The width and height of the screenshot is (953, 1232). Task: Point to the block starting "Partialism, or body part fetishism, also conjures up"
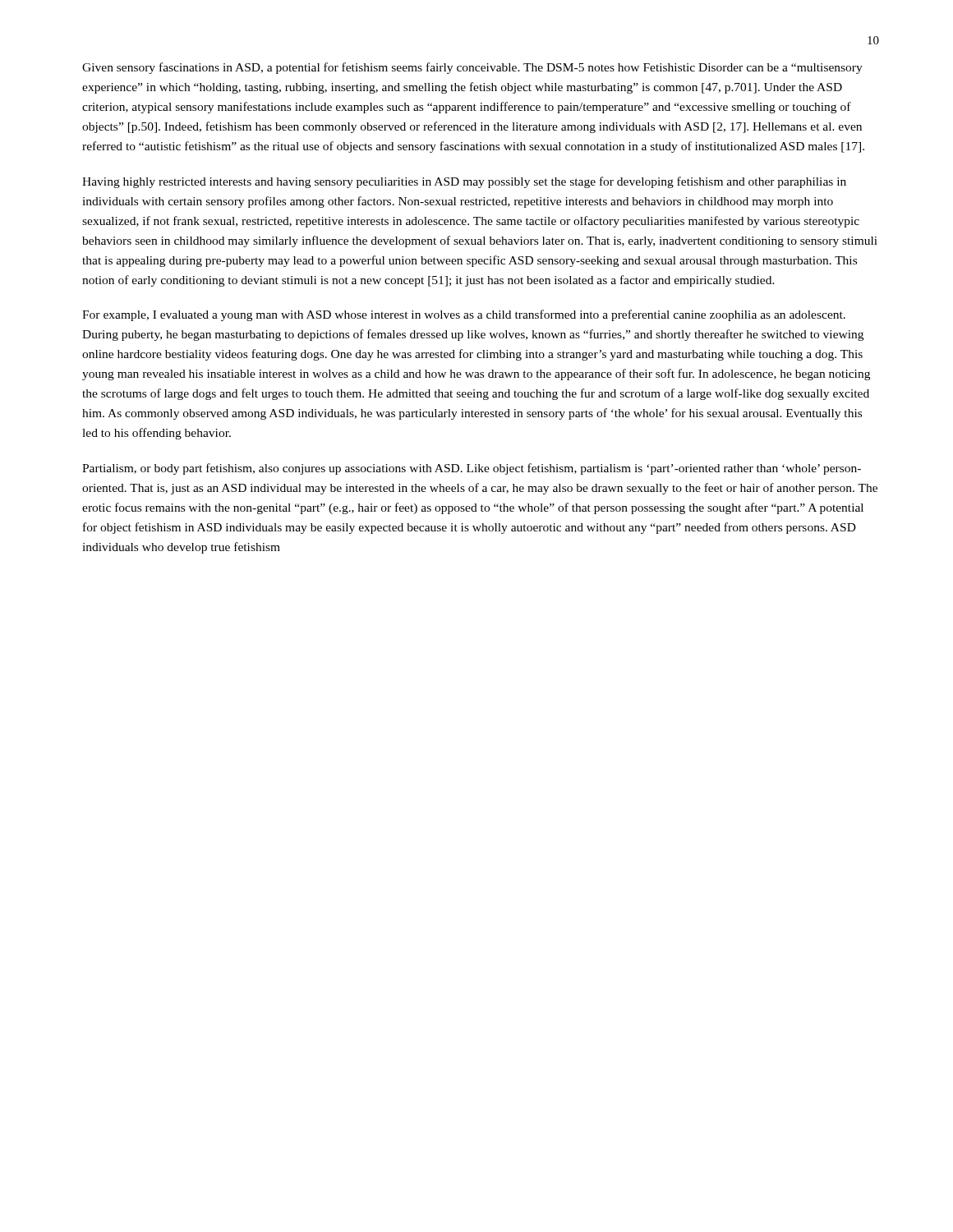pyautogui.click(x=480, y=507)
